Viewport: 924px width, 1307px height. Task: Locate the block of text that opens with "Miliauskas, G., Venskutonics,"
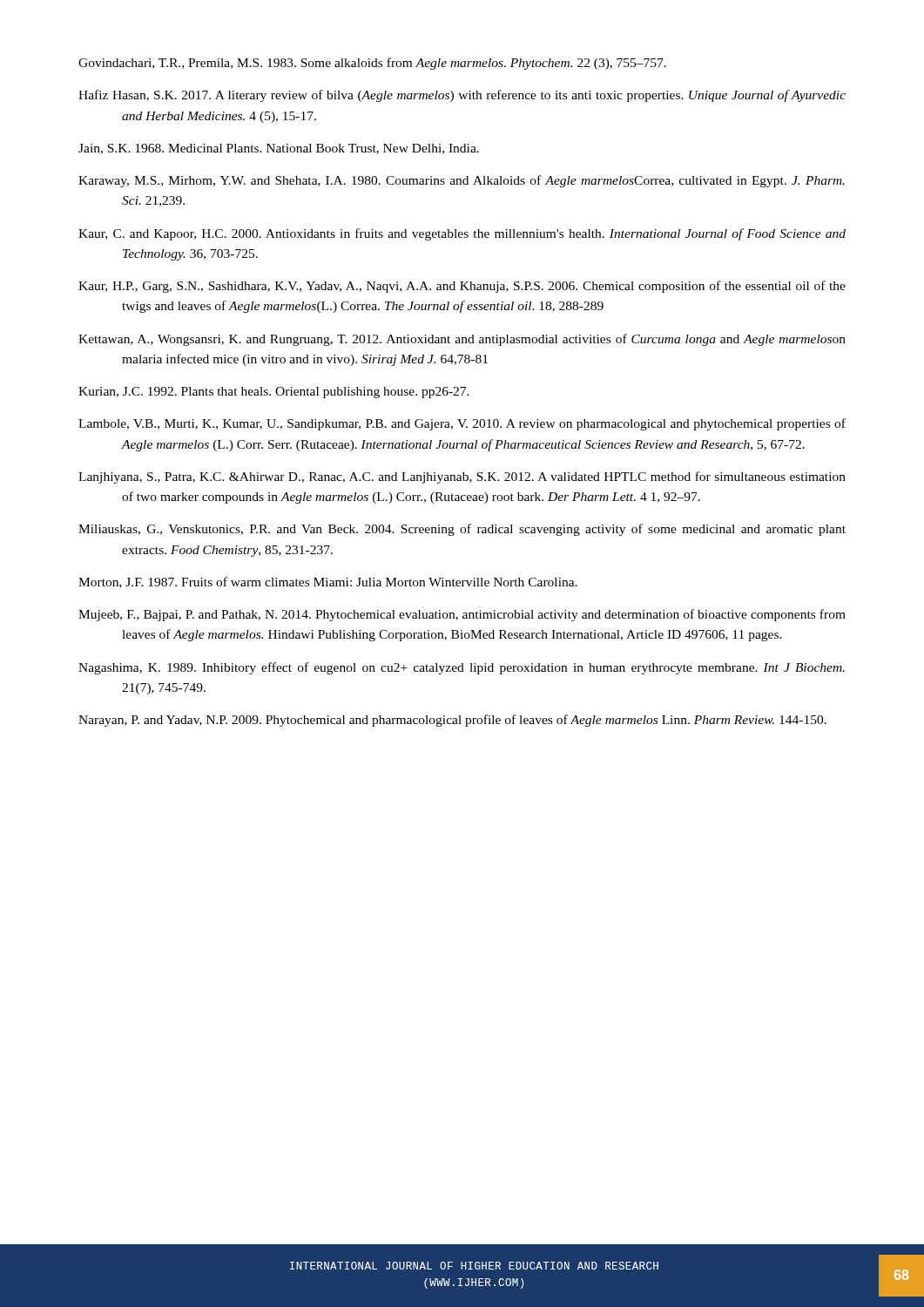tap(462, 539)
